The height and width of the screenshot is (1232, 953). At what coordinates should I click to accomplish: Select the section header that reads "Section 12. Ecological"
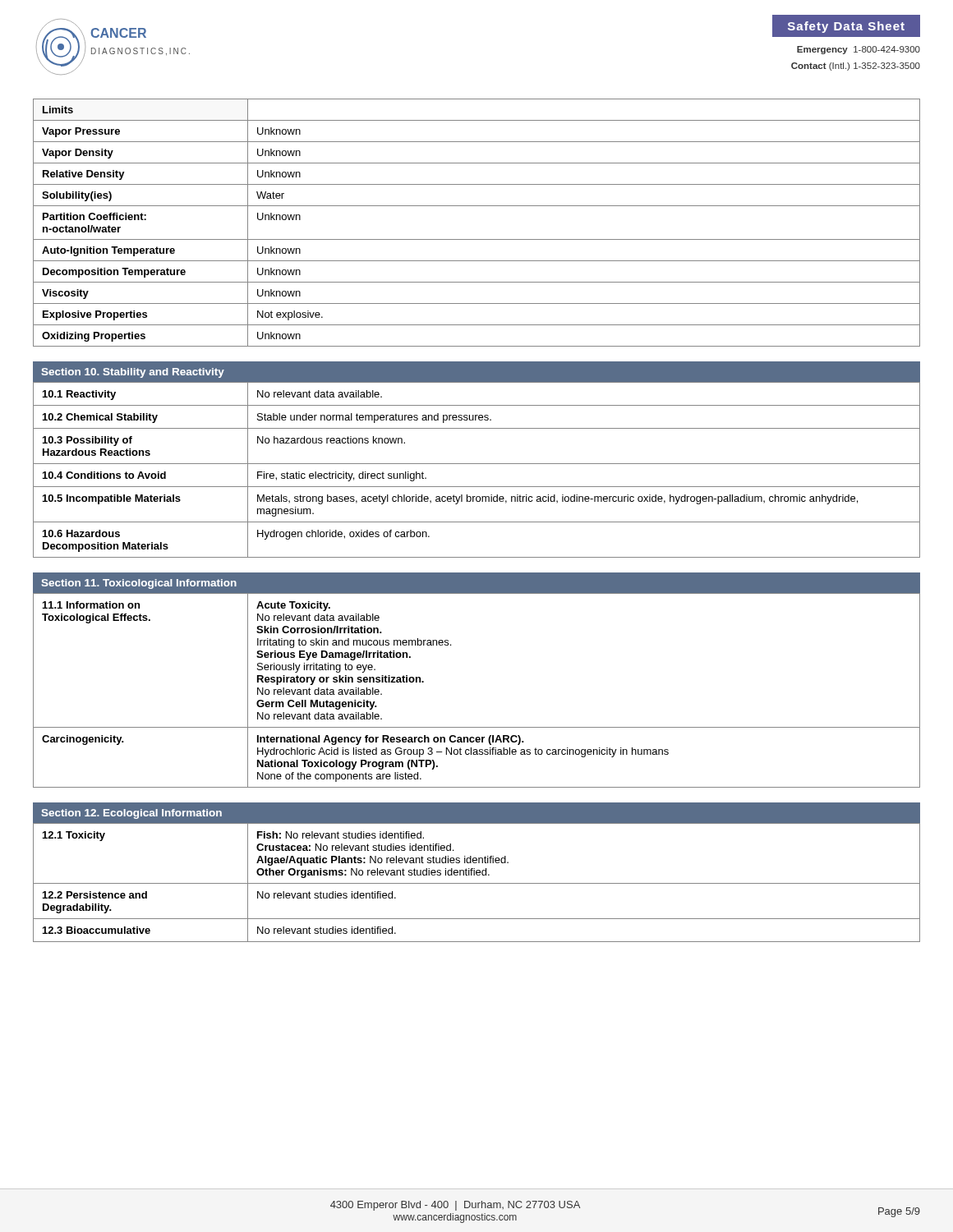click(x=132, y=813)
